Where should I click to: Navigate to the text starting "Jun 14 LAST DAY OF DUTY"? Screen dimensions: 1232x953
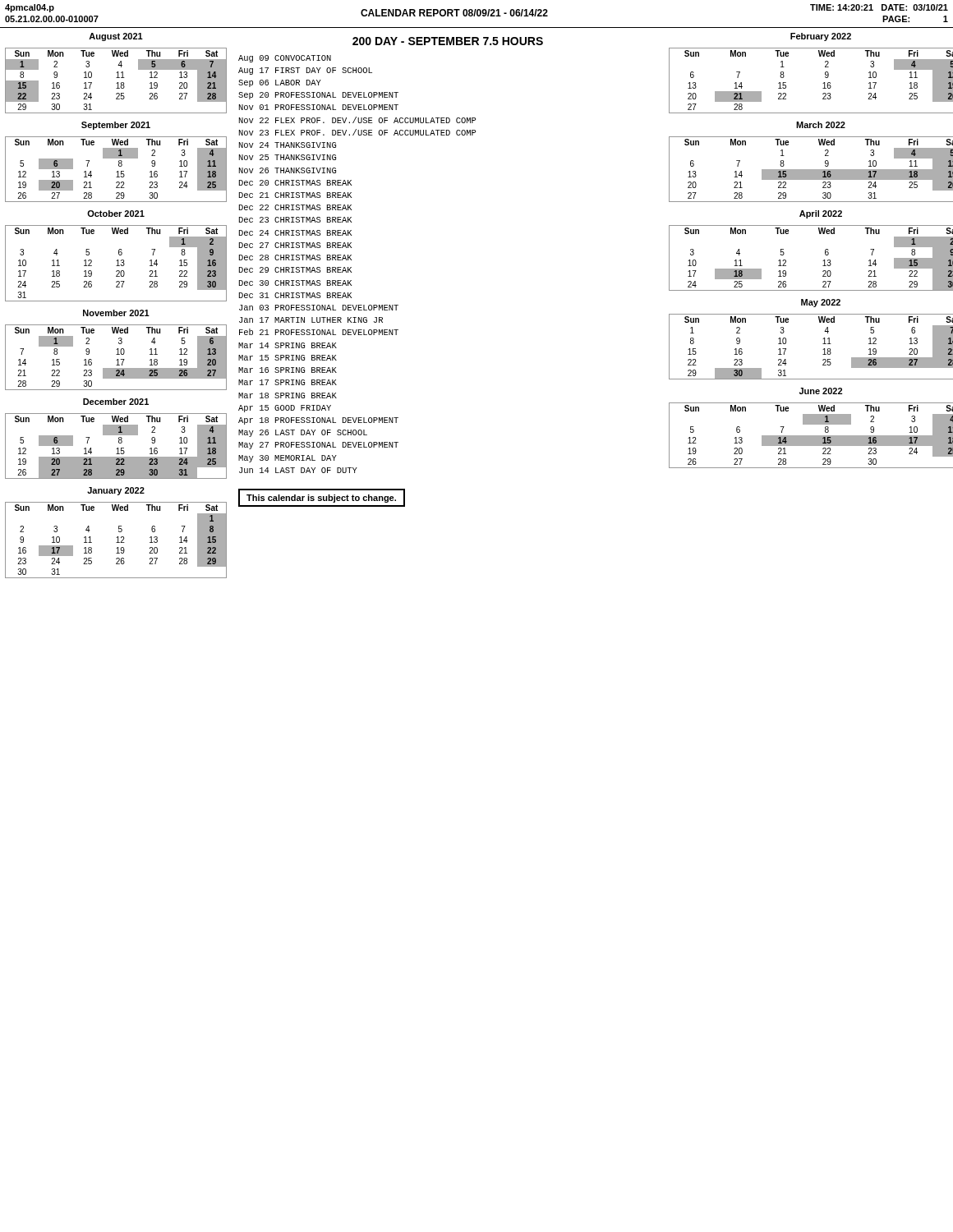[298, 470]
